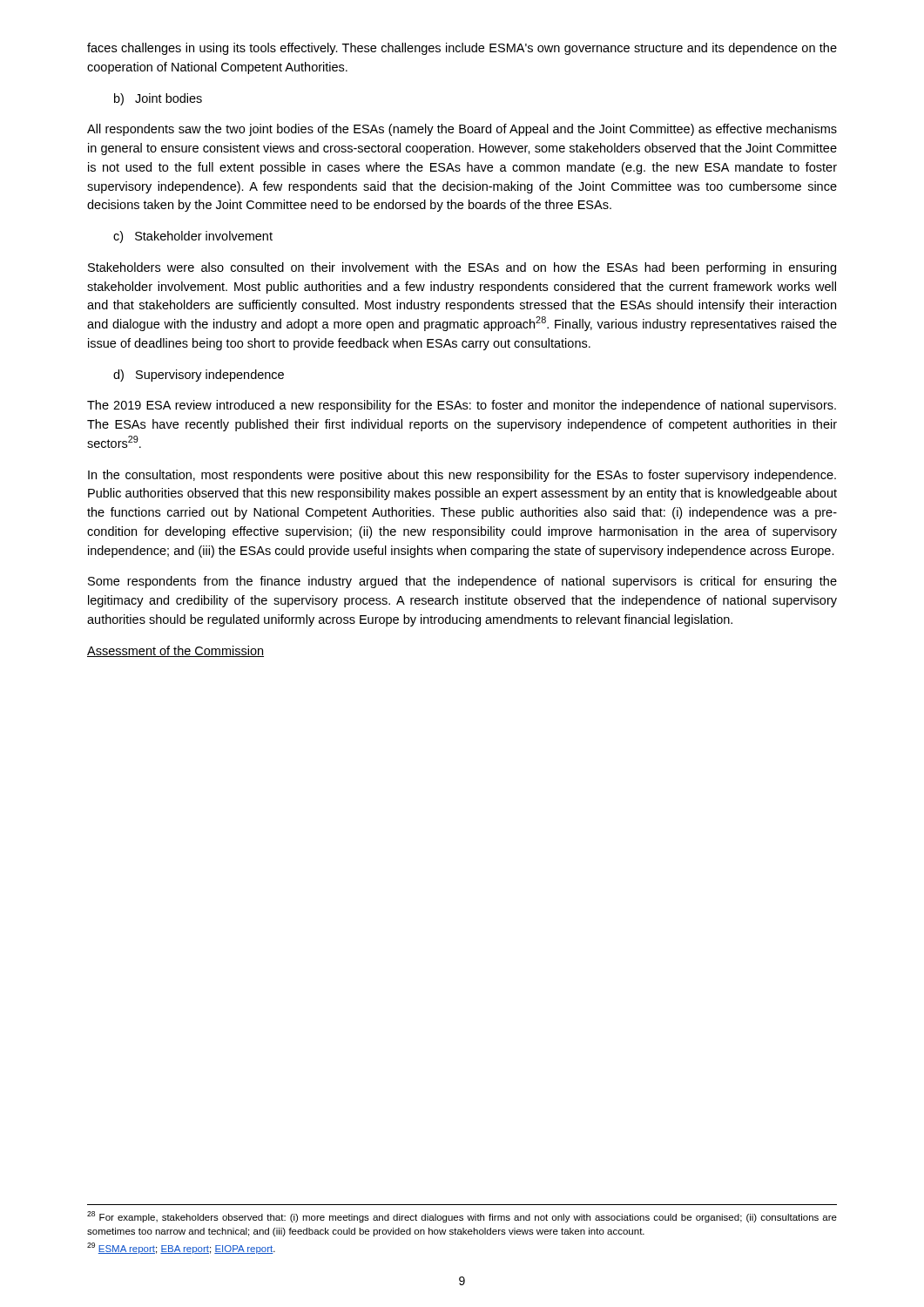Locate the text block with the text "All respondents saw the two joint bodies of"
Image resolution: width=924 pixels, height=1307 pixels.
click(x=462, y=168)
